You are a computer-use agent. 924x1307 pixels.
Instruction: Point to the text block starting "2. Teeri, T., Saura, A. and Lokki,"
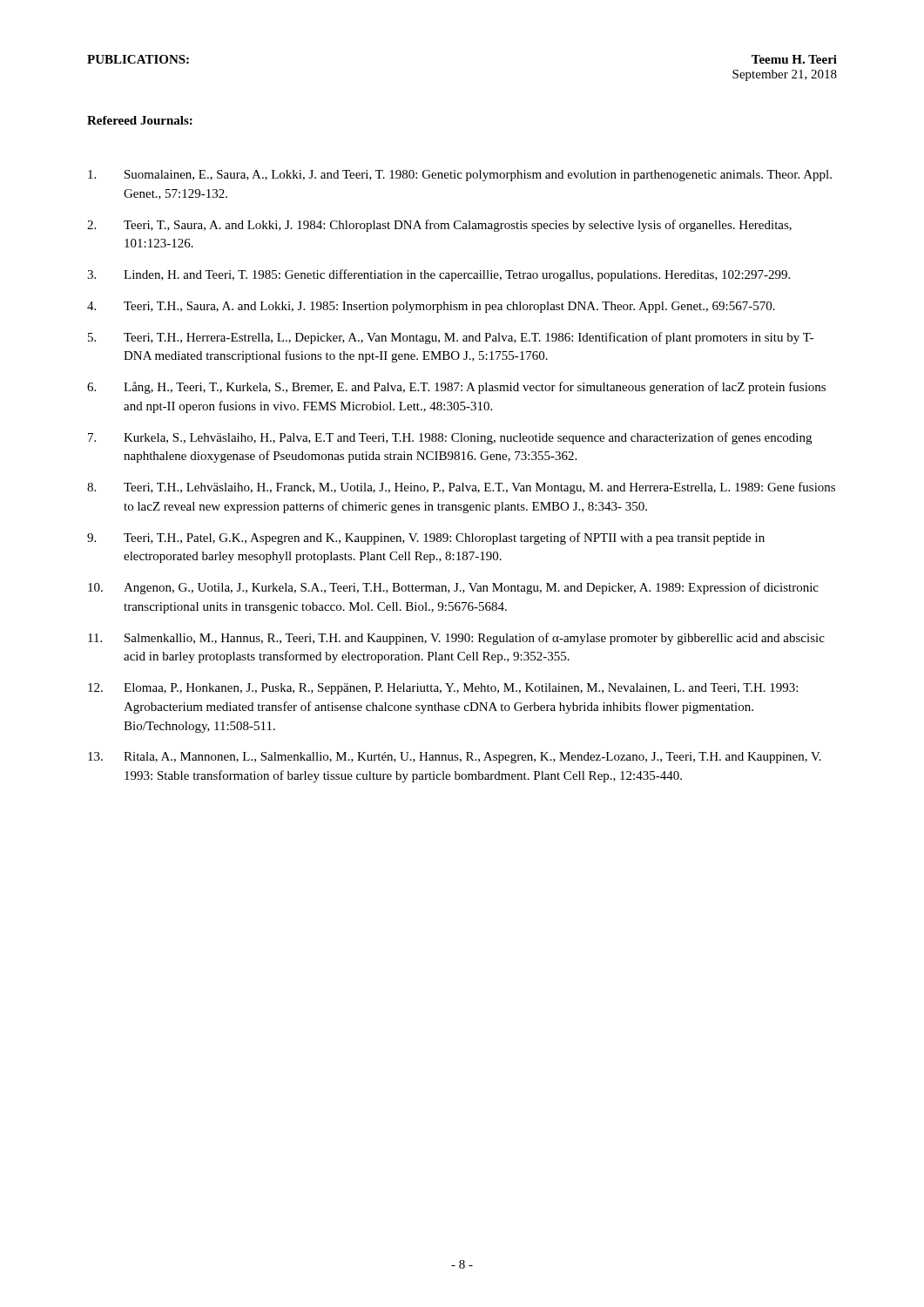pos(462,235)
